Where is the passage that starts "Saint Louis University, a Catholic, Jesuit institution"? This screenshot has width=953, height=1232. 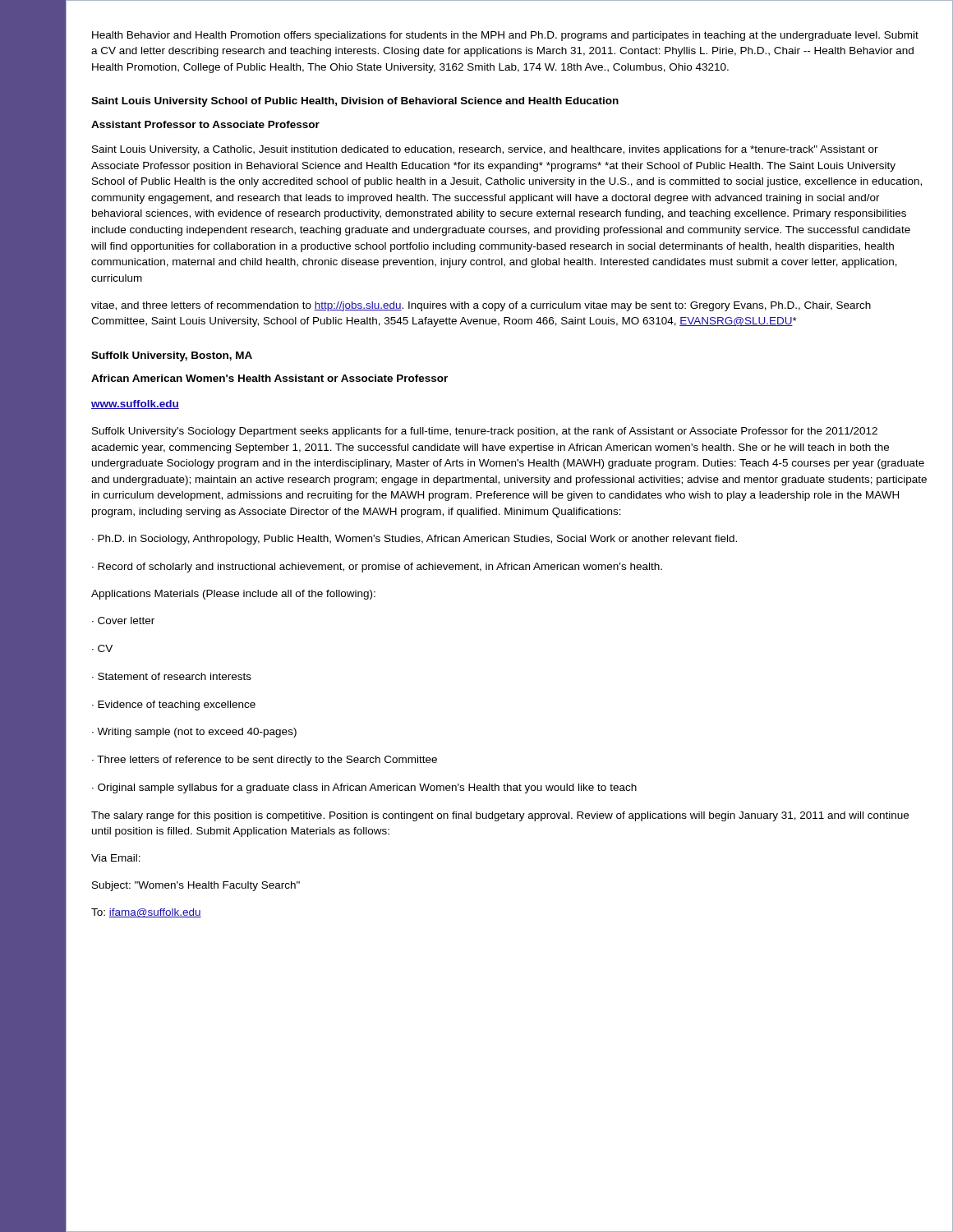pyautogui.click(x=509, y=235)
